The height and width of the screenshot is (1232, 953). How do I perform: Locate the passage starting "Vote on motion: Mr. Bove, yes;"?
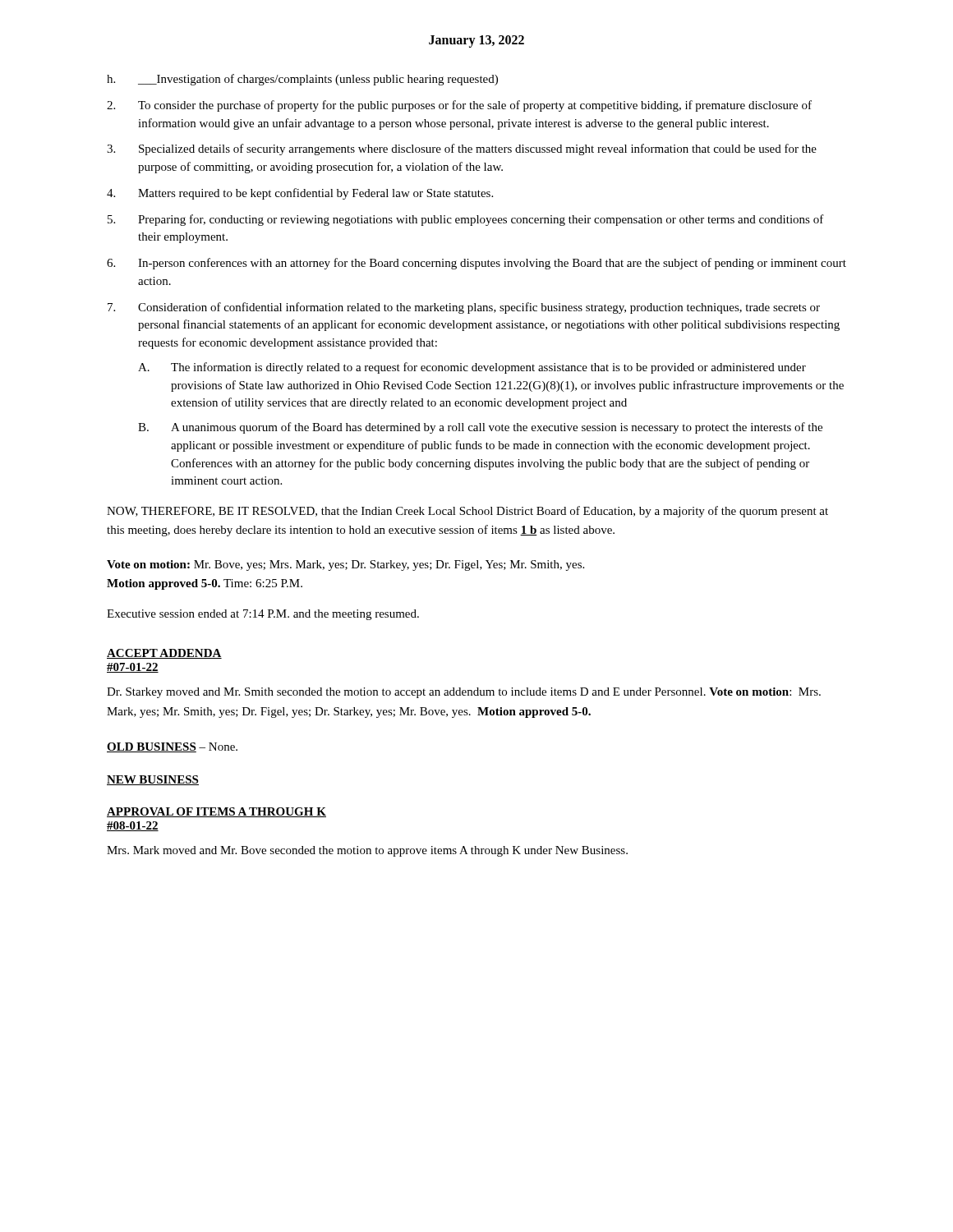(x=346, y=573)
